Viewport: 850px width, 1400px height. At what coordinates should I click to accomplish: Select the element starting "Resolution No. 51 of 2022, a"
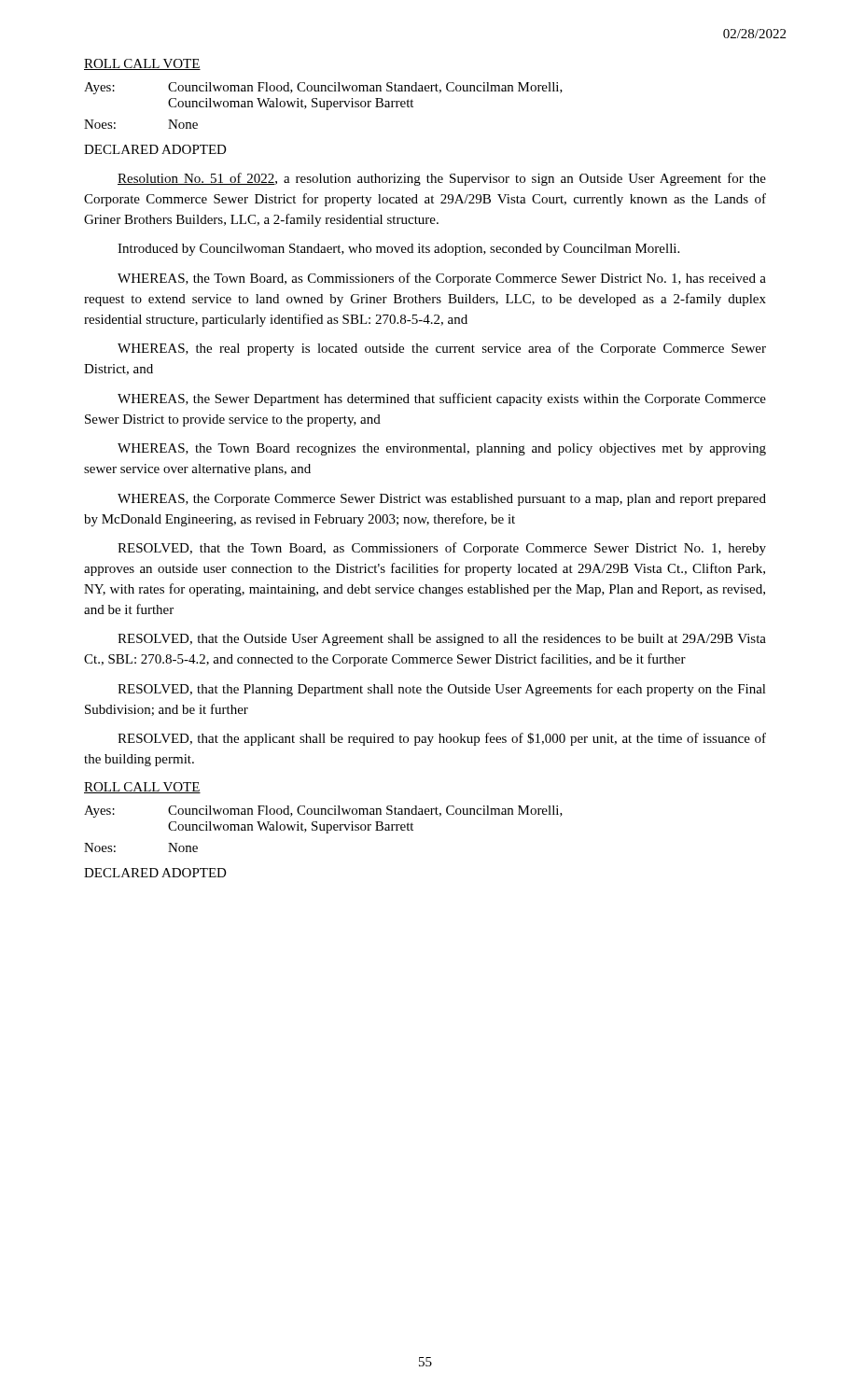pos(425,199)
